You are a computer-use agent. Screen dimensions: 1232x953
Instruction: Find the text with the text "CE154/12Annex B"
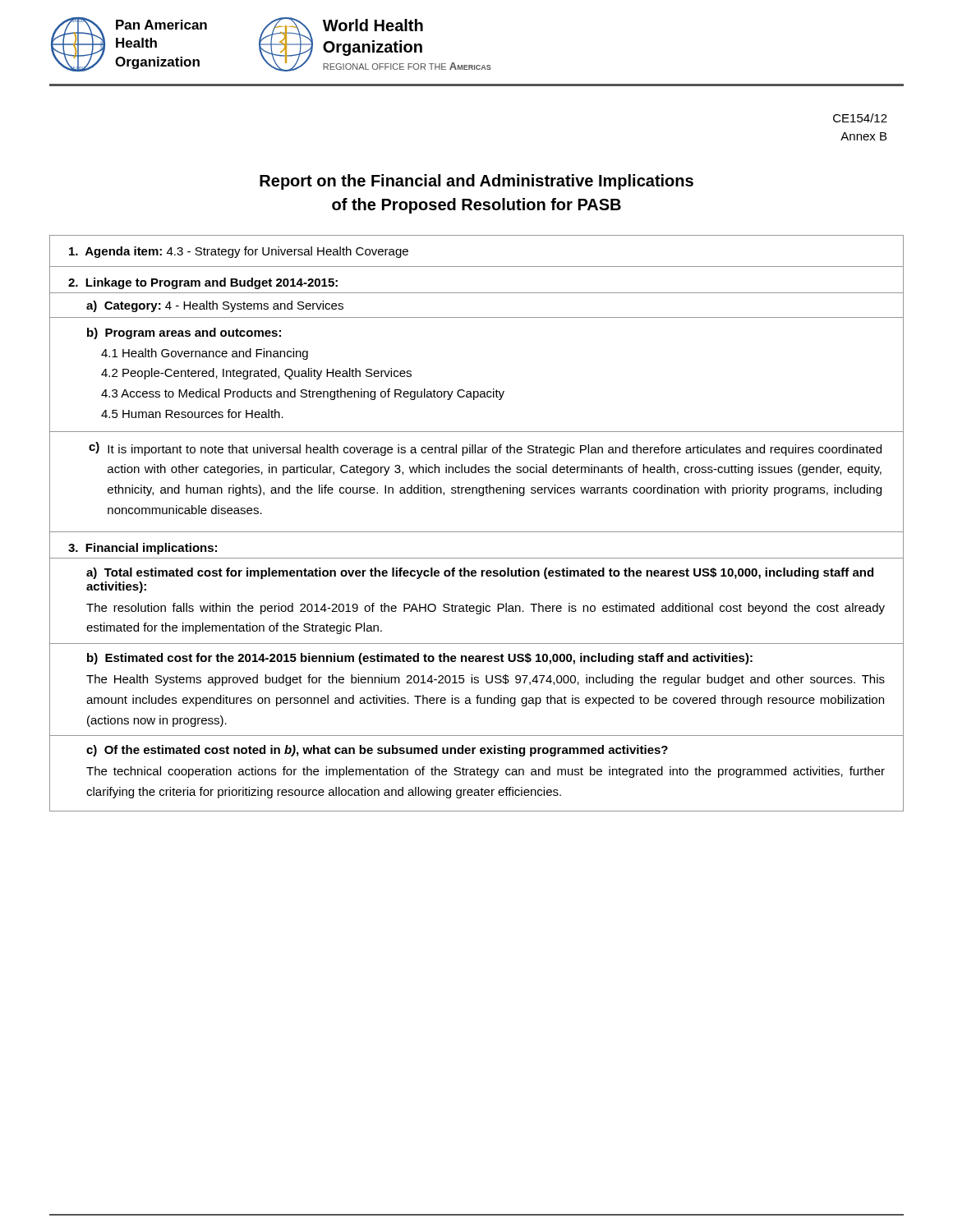click(x=860, y=127)
